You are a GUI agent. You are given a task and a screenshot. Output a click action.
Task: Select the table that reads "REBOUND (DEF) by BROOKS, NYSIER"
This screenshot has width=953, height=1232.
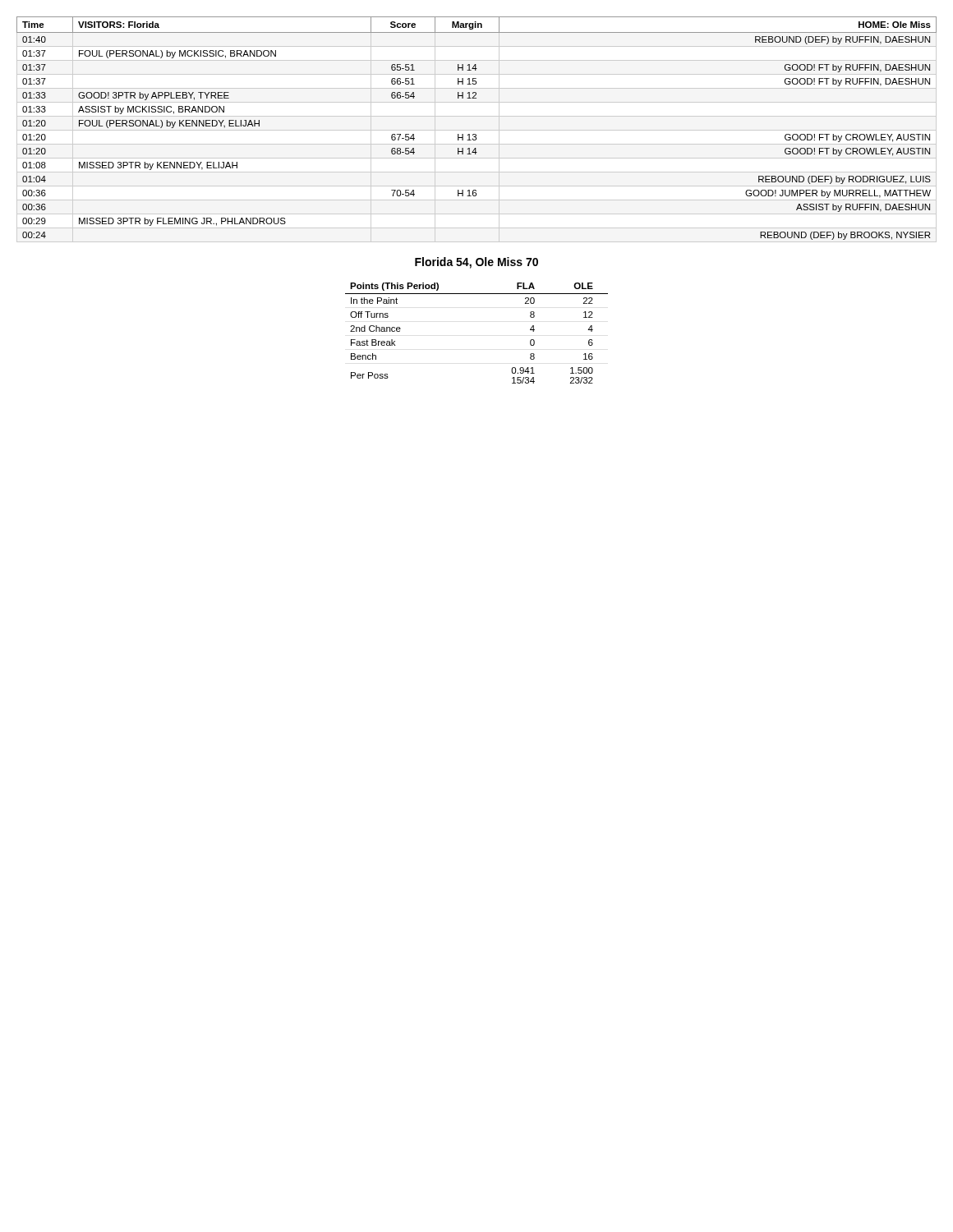[x=476, y=129]
